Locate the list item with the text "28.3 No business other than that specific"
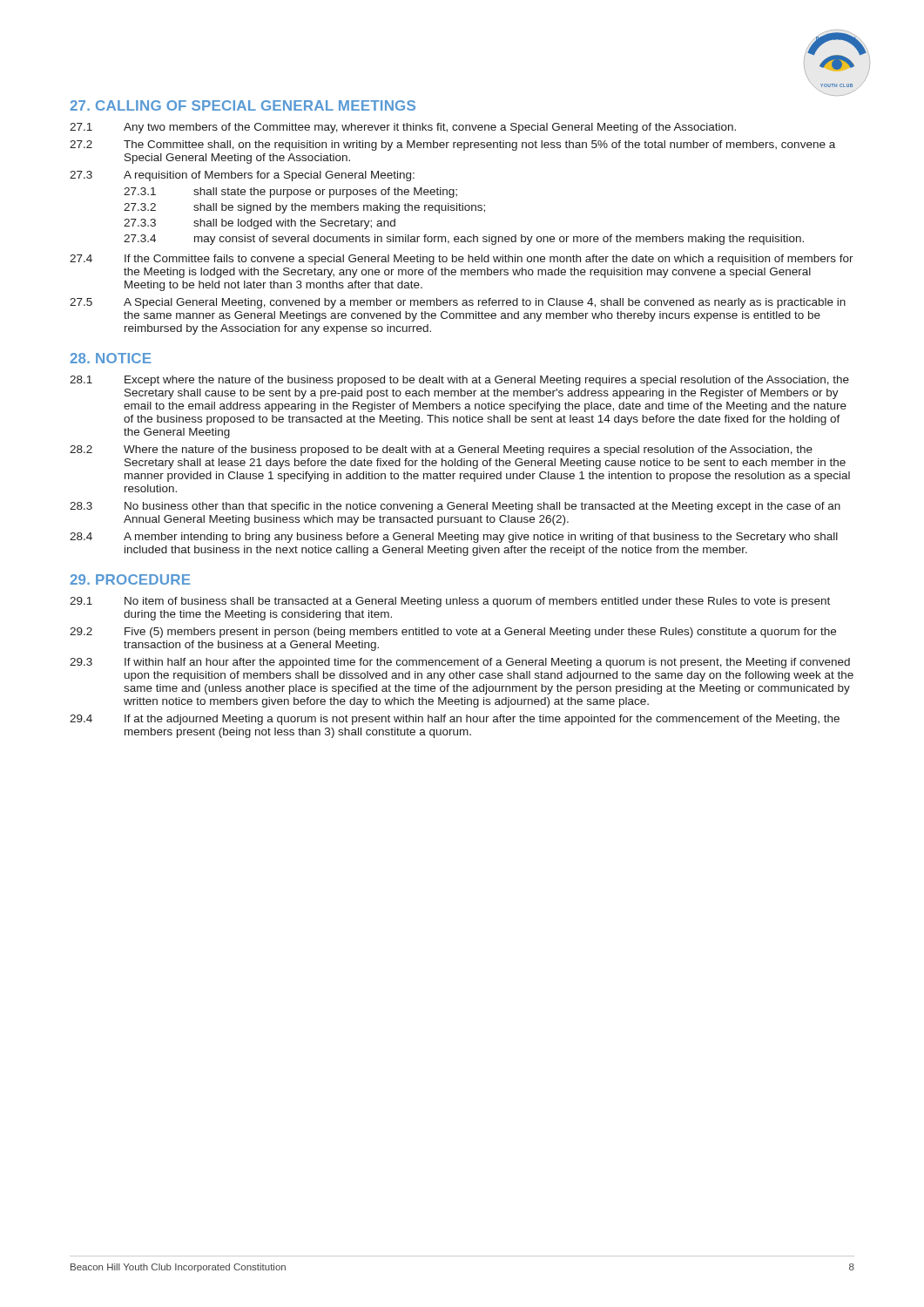 (x=462, y=512)
